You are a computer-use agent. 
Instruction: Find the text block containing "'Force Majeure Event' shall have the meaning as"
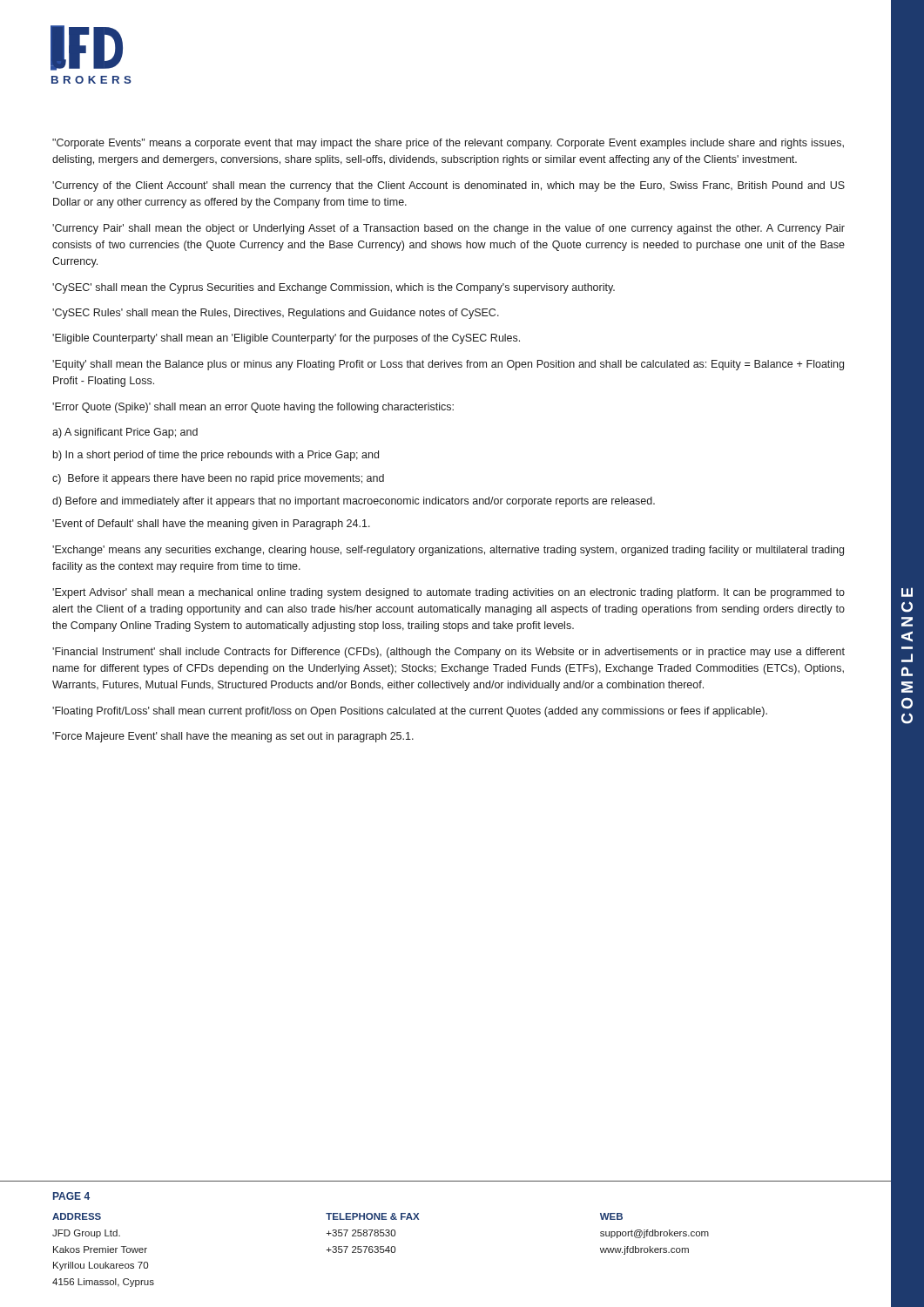[x=233, y=736]
